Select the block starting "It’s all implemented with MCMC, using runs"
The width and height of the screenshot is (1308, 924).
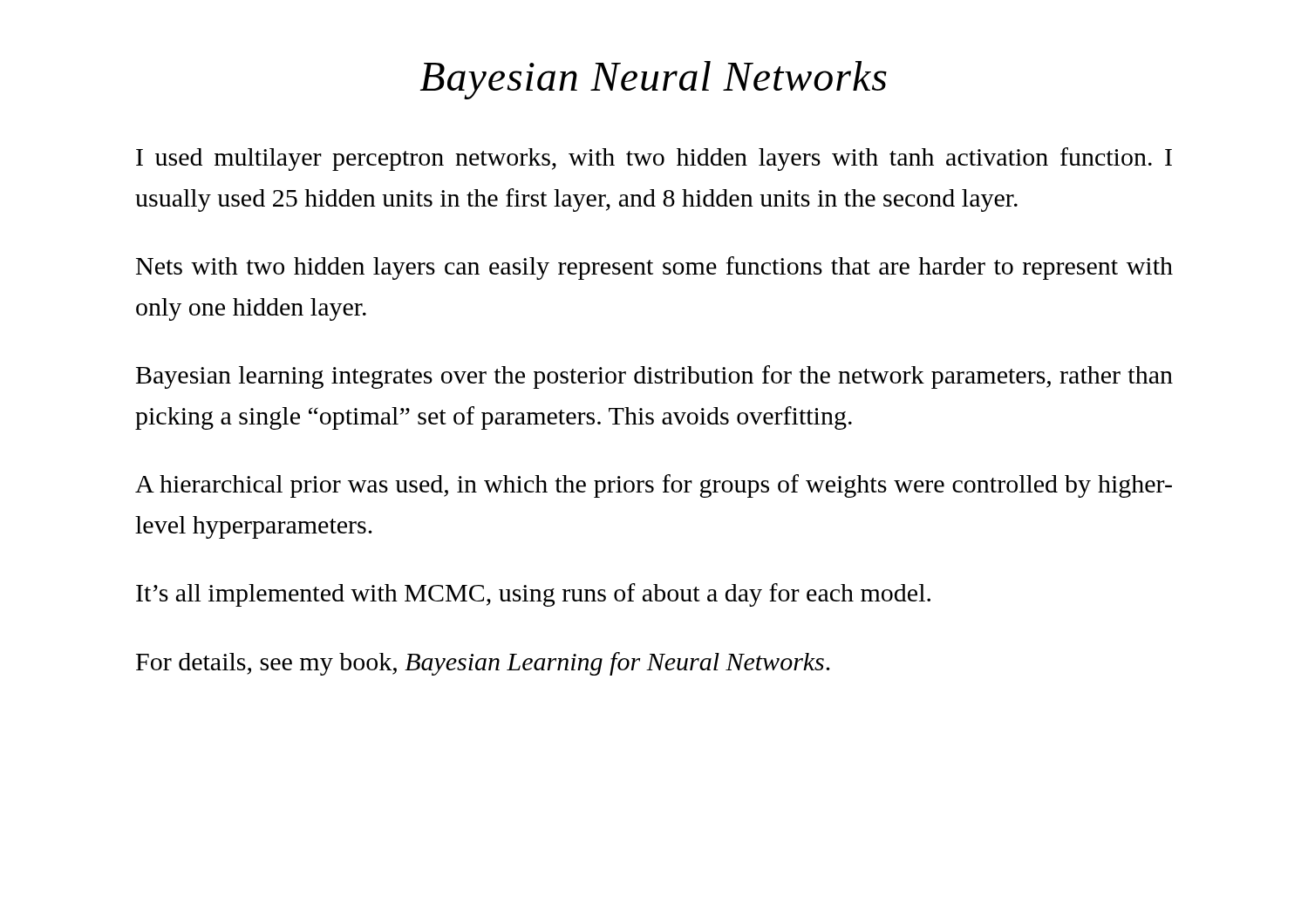pos(534,592)
